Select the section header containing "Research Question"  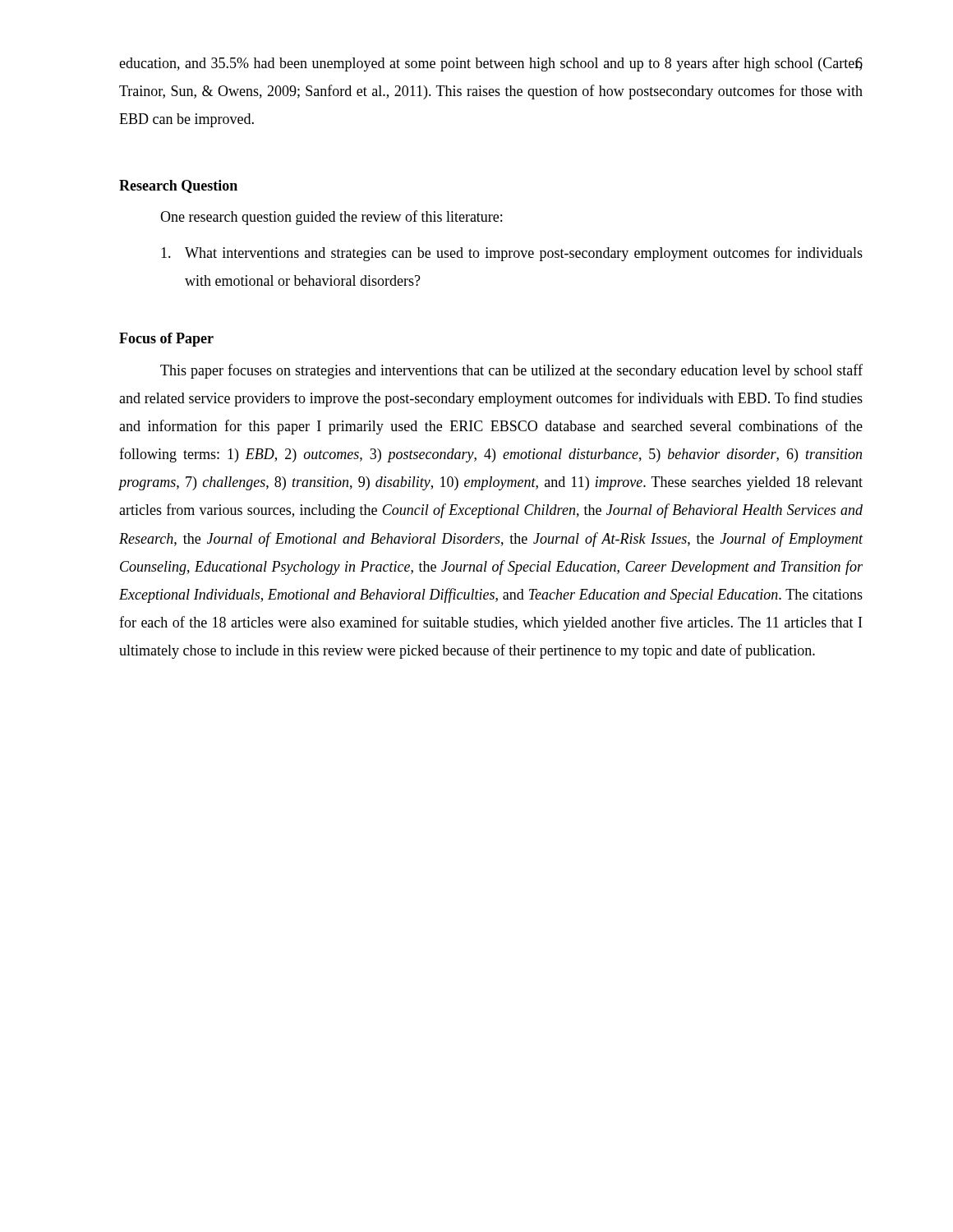[178, 185]
